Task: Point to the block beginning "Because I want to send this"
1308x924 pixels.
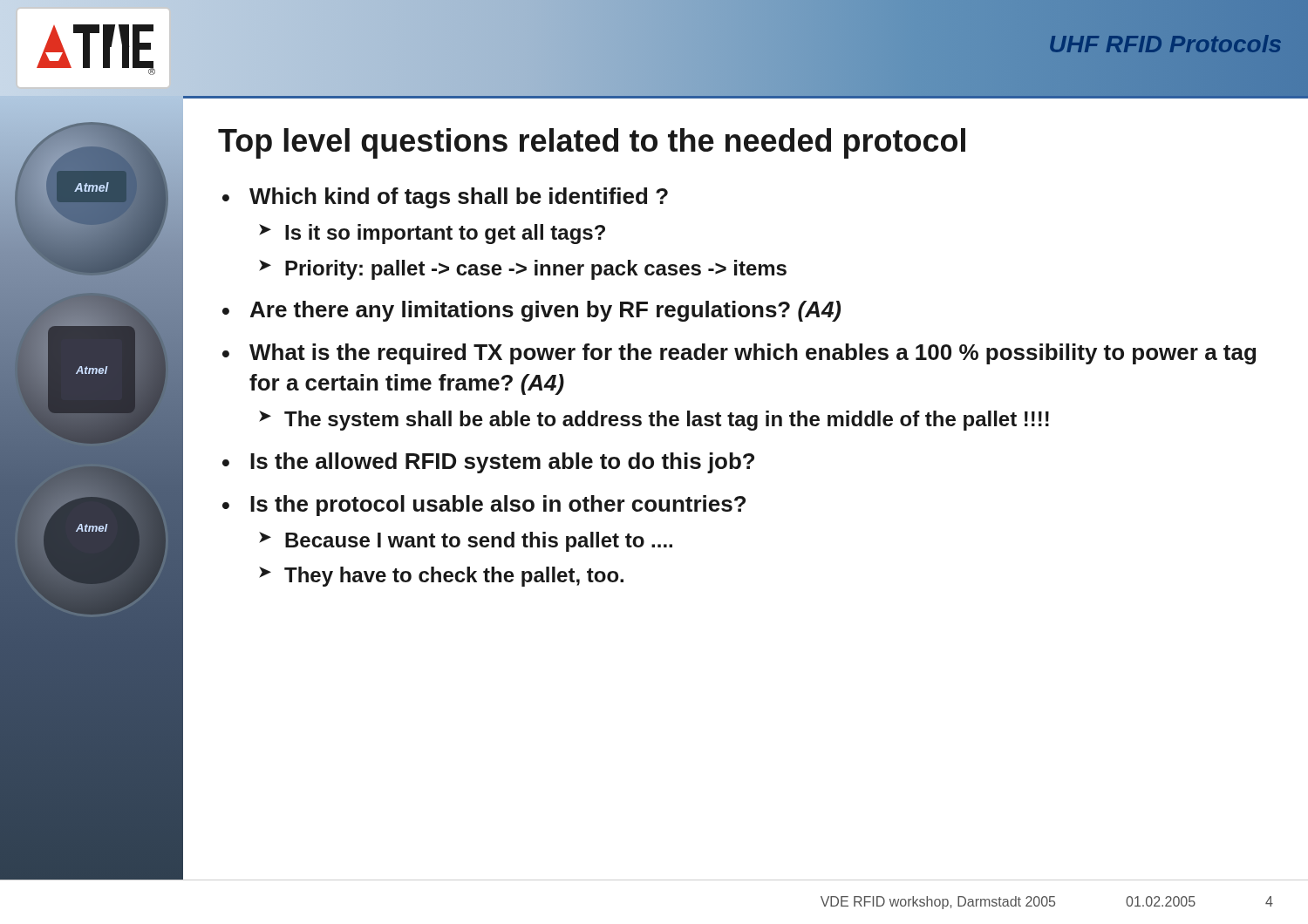Action: [x=479, y=540]
